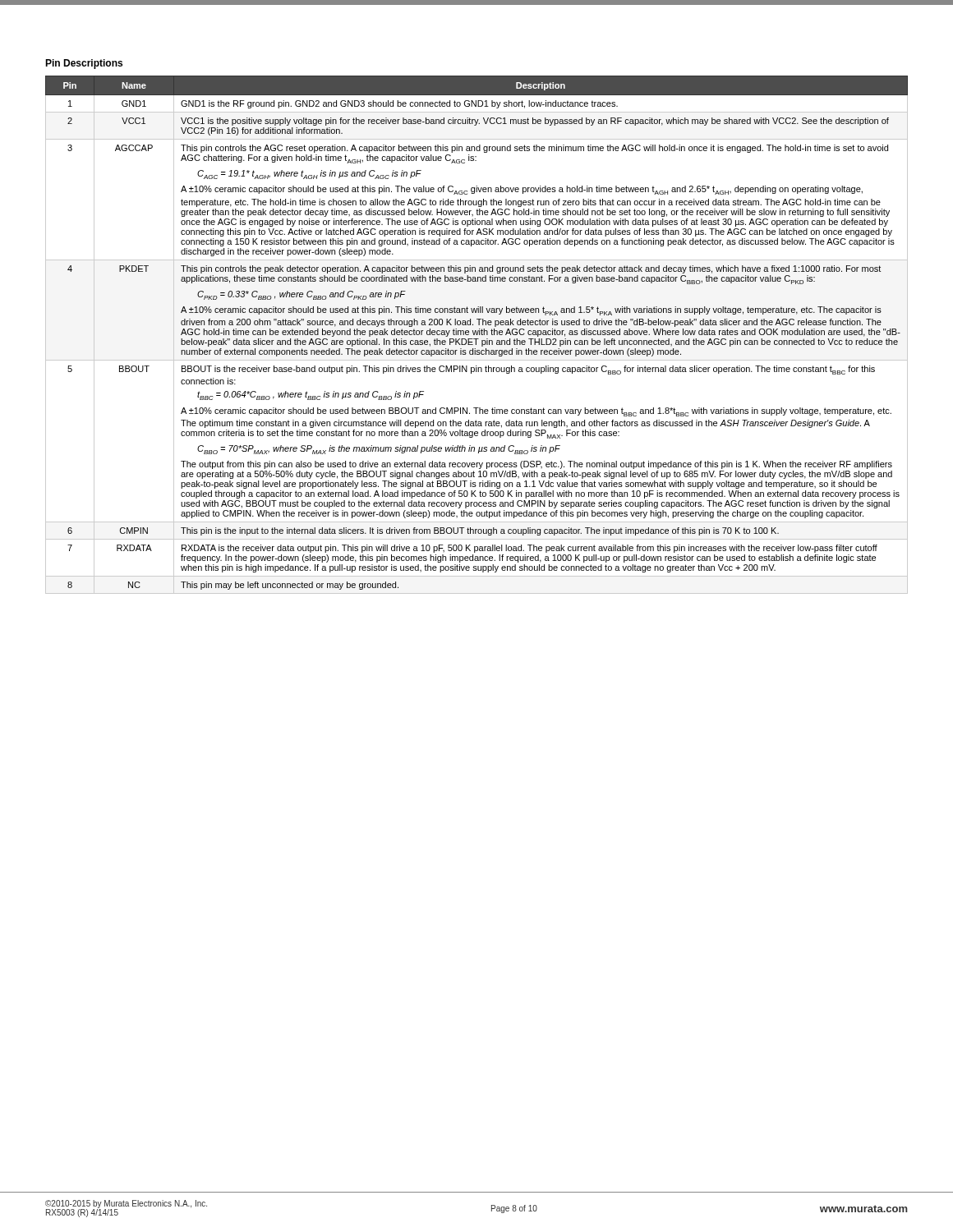Select the table that reads "GND1 is the RF ground"
This screenshot has height=1232, width=953.
click(x=476, y=335)
